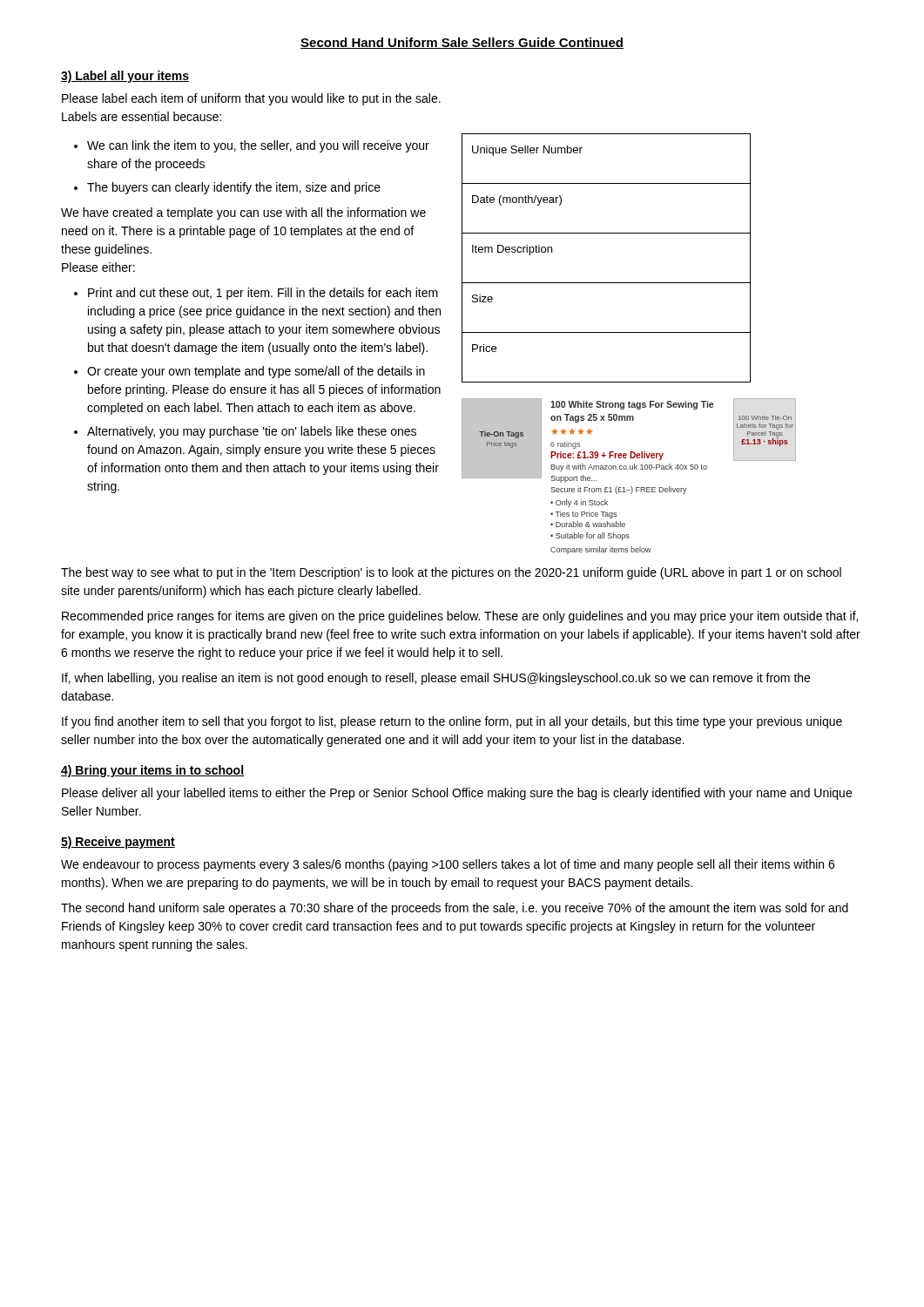Point to the text starting "The best way"
This screenshot has height=1307, width=924.
[x=451, y=582]
